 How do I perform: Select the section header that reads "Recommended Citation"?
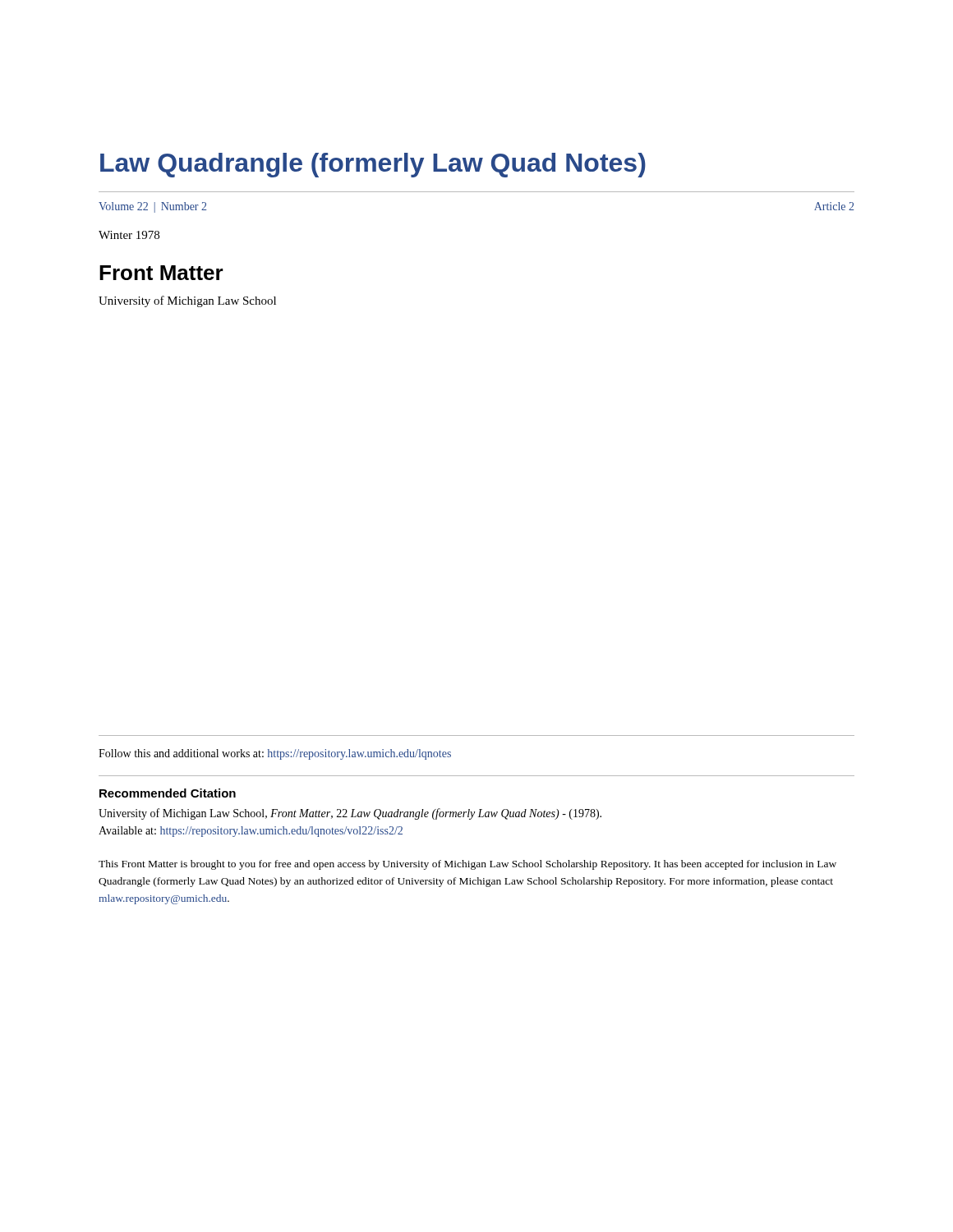coord(167,793)
